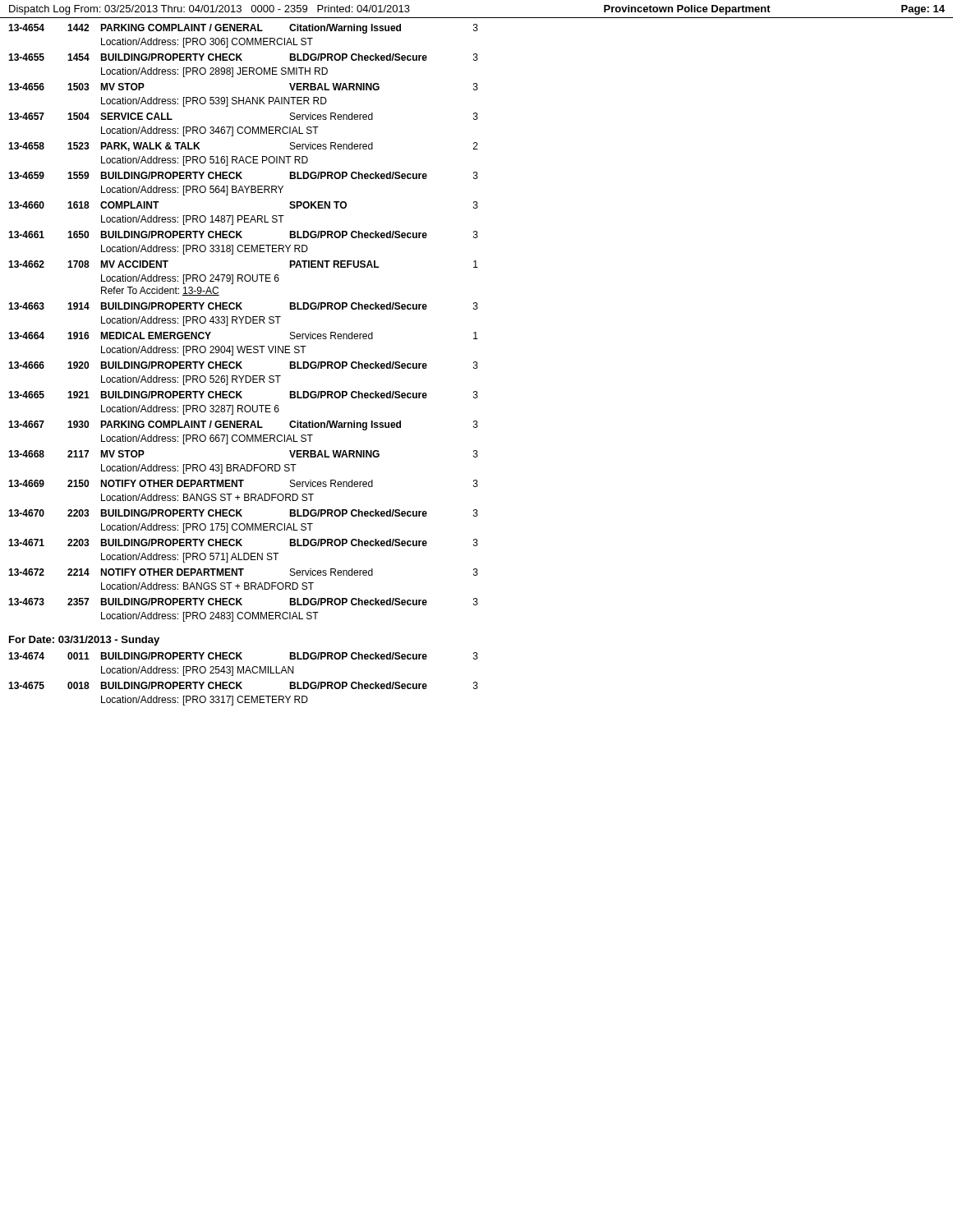Select the list item containing "13-4659 1559 BUILDING/PROPERTY CHECK BLDG/PROP Checked/Secure 3"

(x=476, y=183)
